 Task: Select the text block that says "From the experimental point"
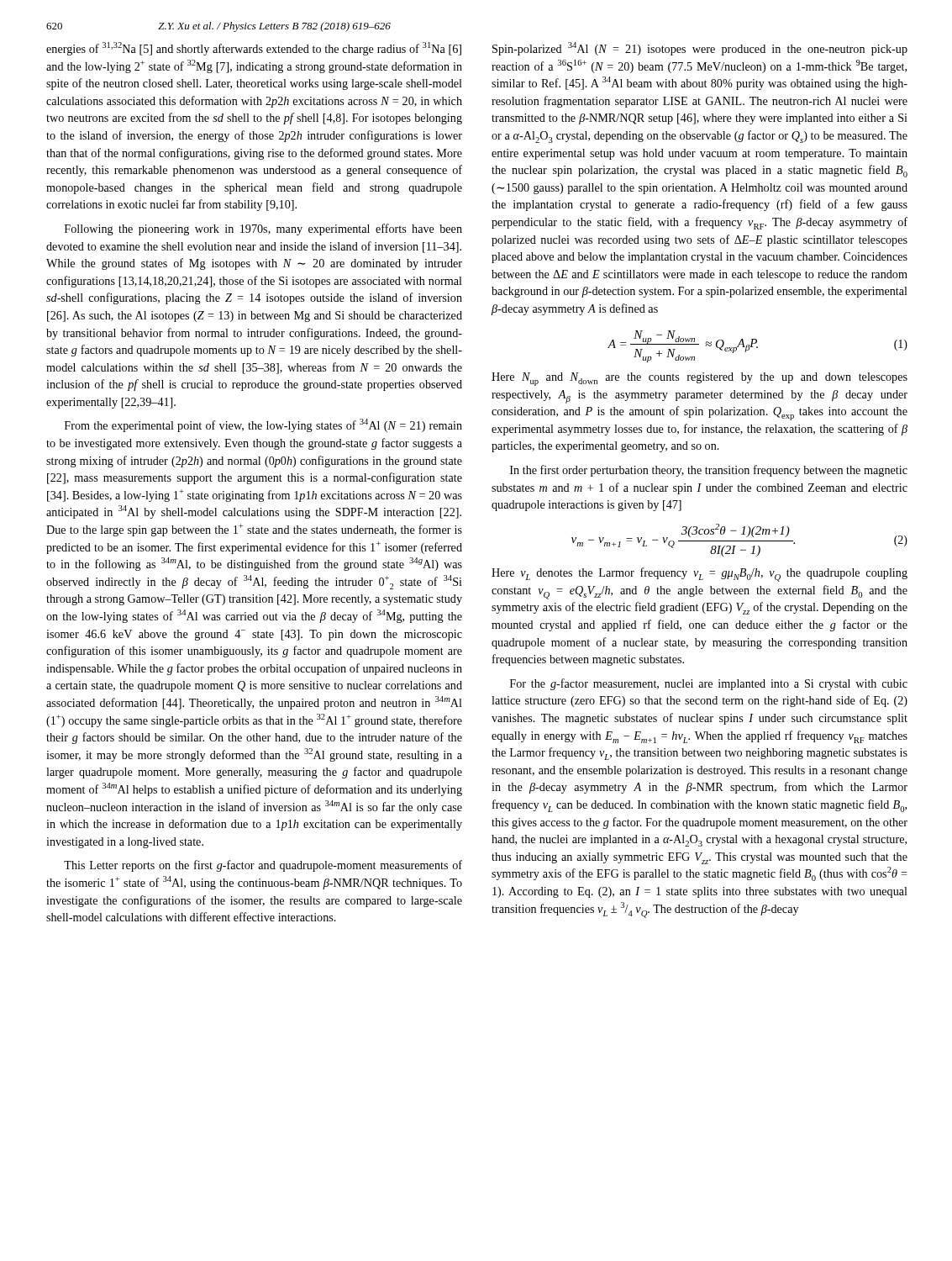(x=254, y=634)
